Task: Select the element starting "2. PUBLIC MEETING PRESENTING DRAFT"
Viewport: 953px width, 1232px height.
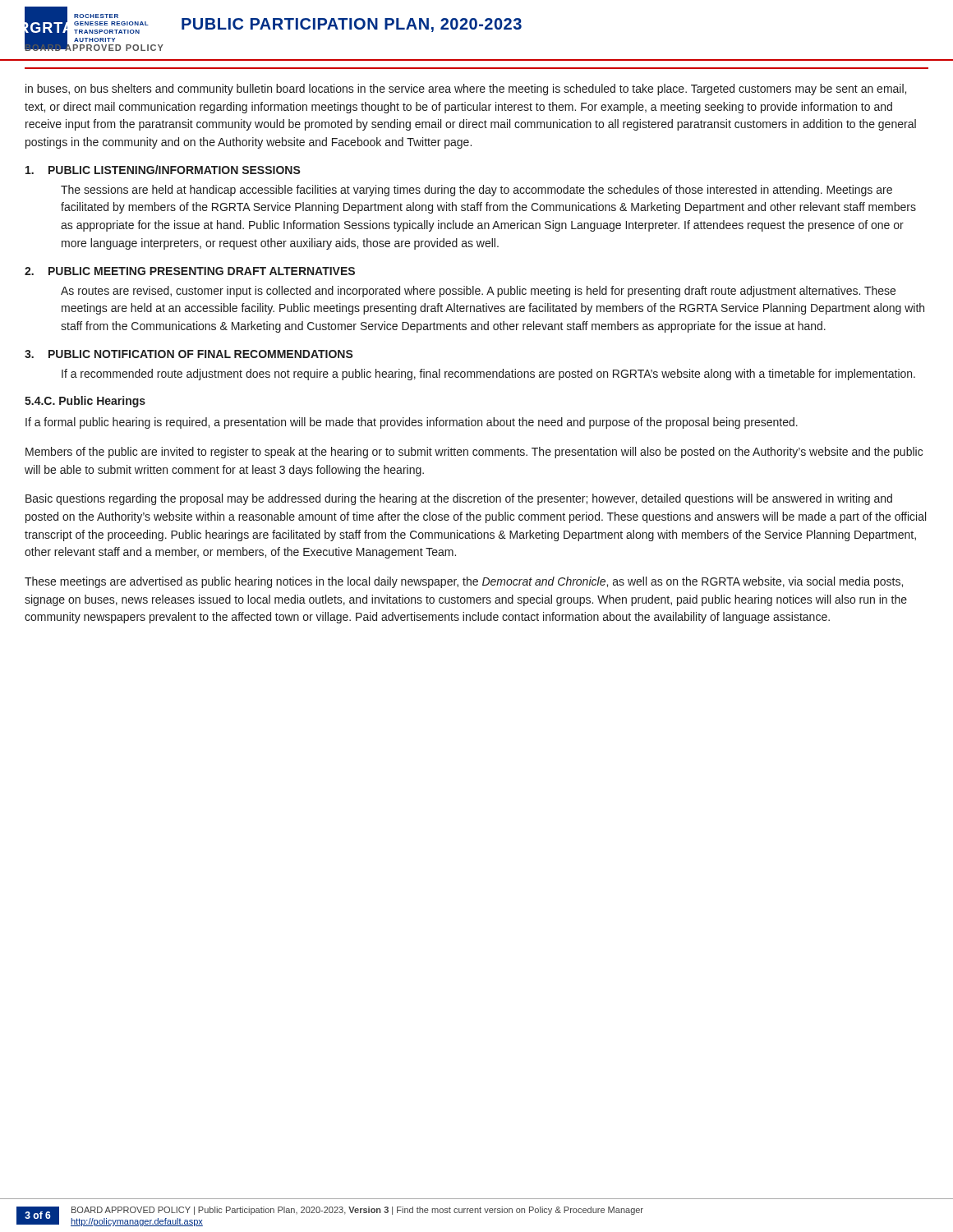Action: [476, 300]
